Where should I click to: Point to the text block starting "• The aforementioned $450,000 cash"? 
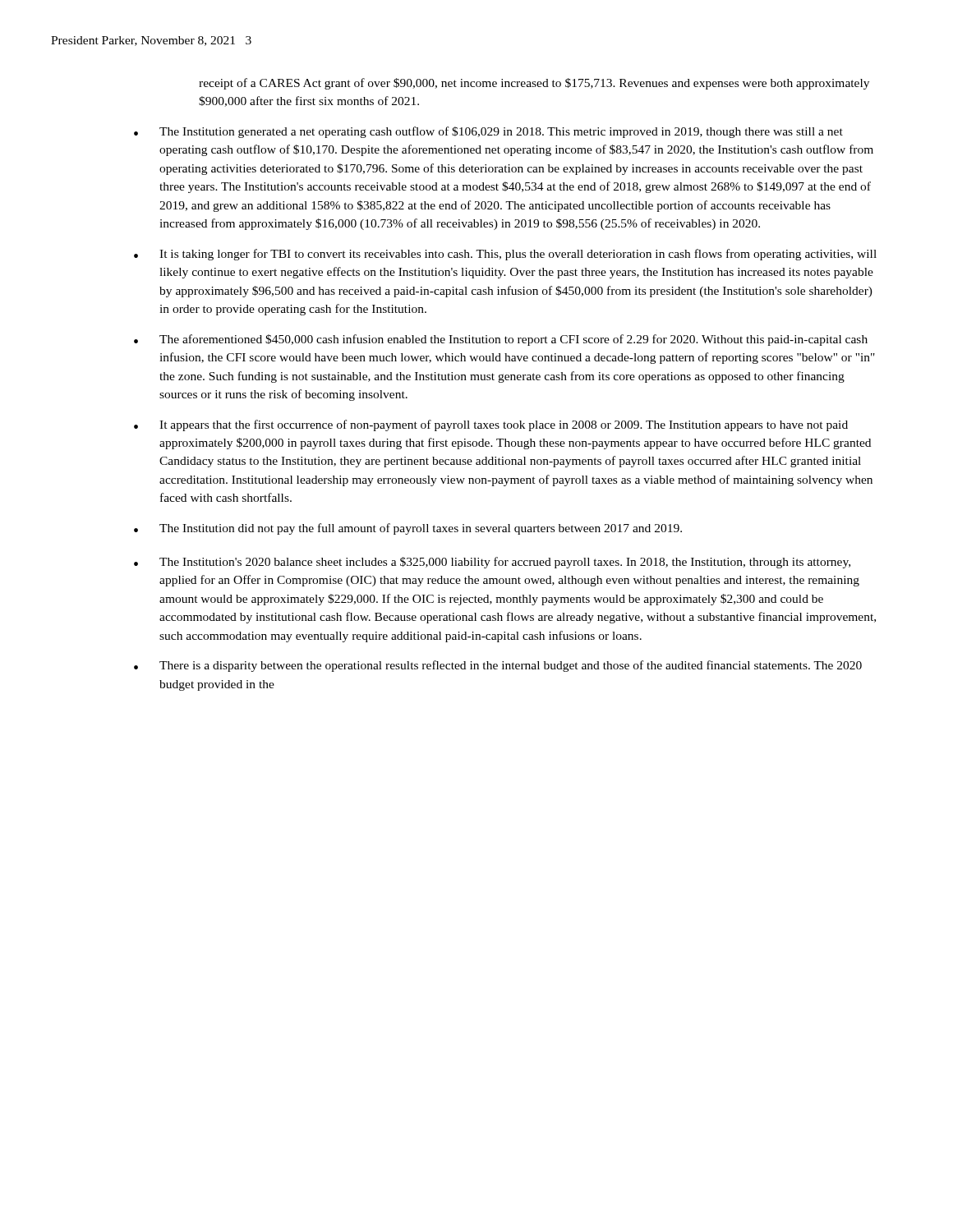[x=505, y=367]
